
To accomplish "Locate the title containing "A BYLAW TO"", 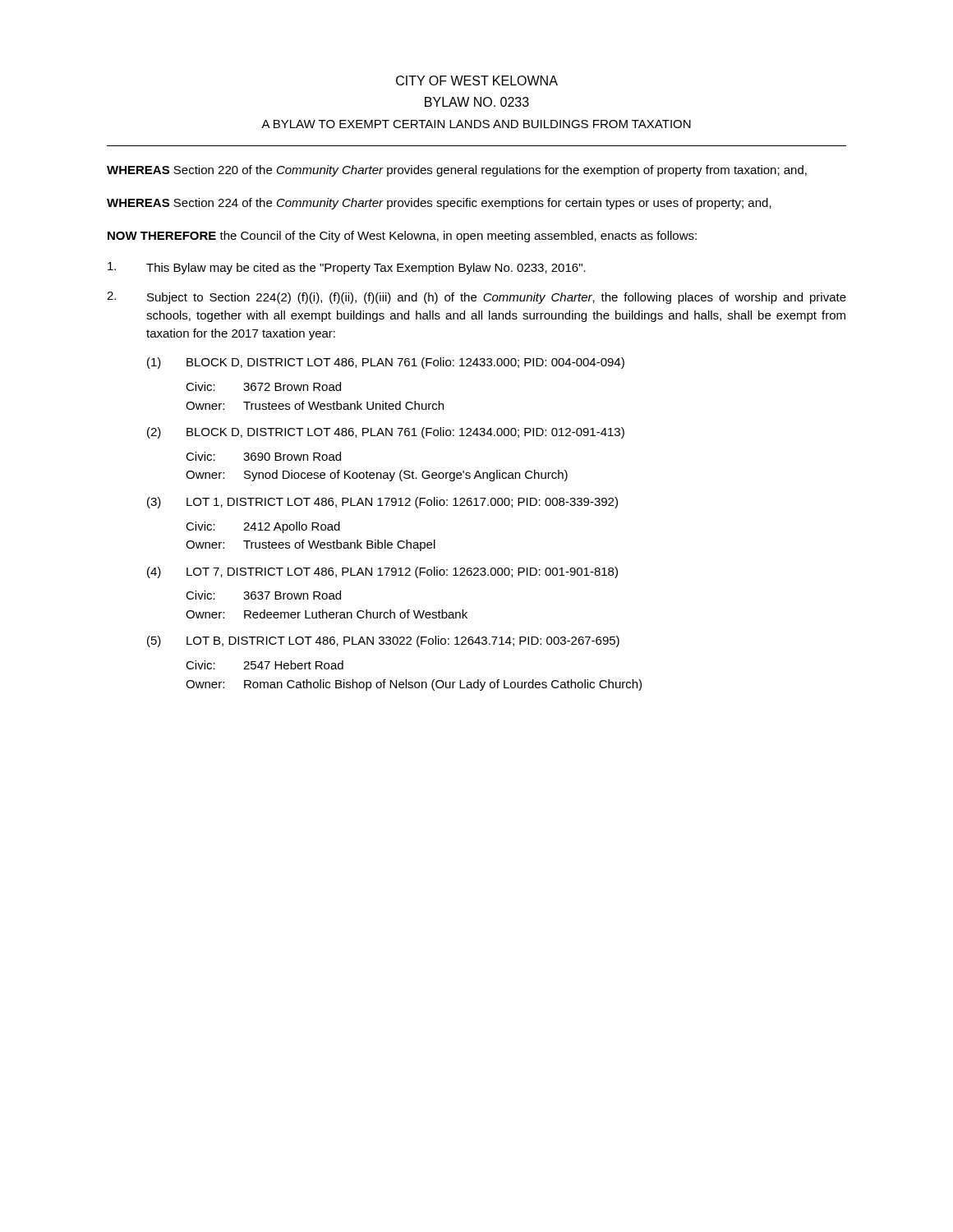I will point(476,124).
